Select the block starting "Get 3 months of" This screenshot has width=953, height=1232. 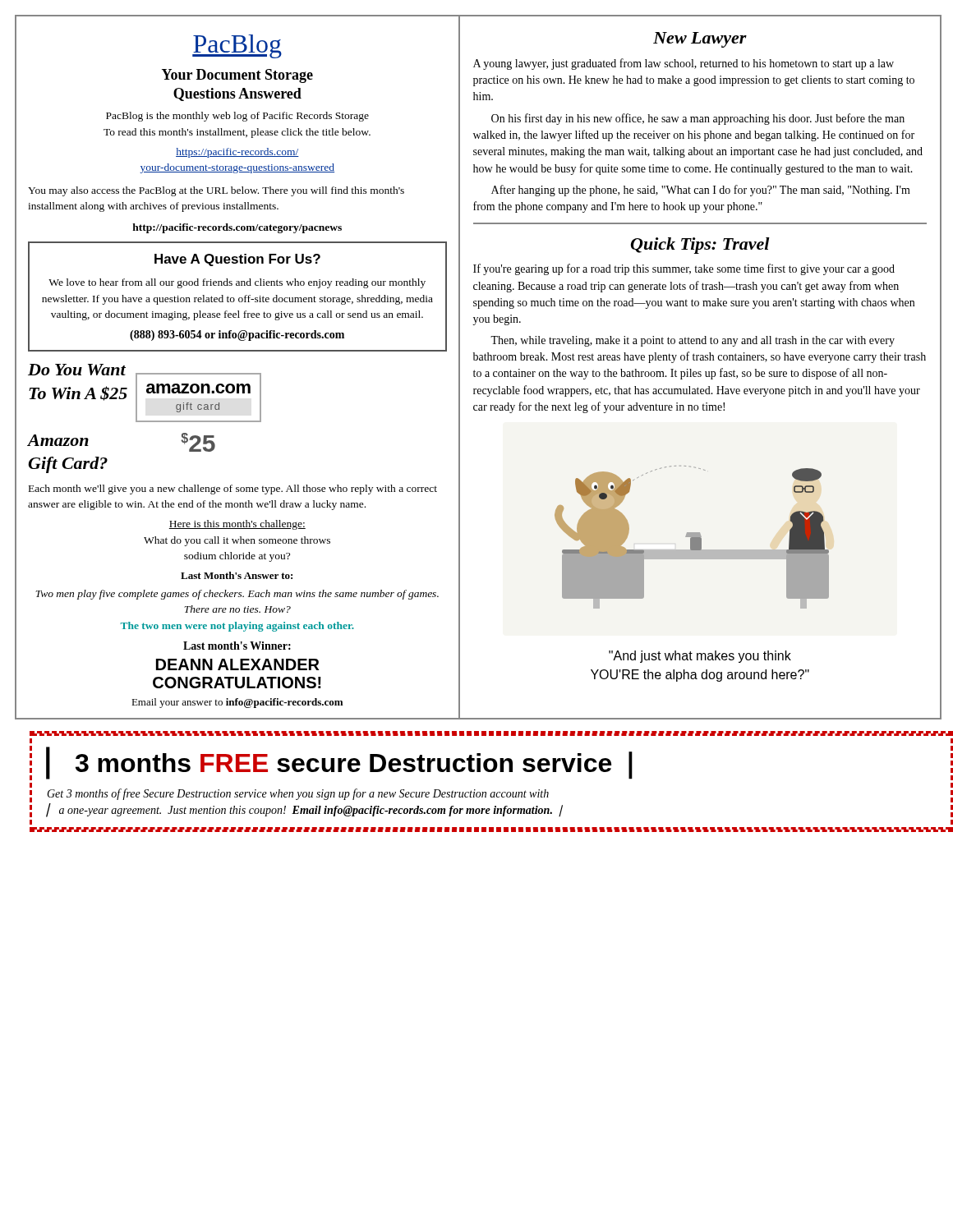pos(306,802)
